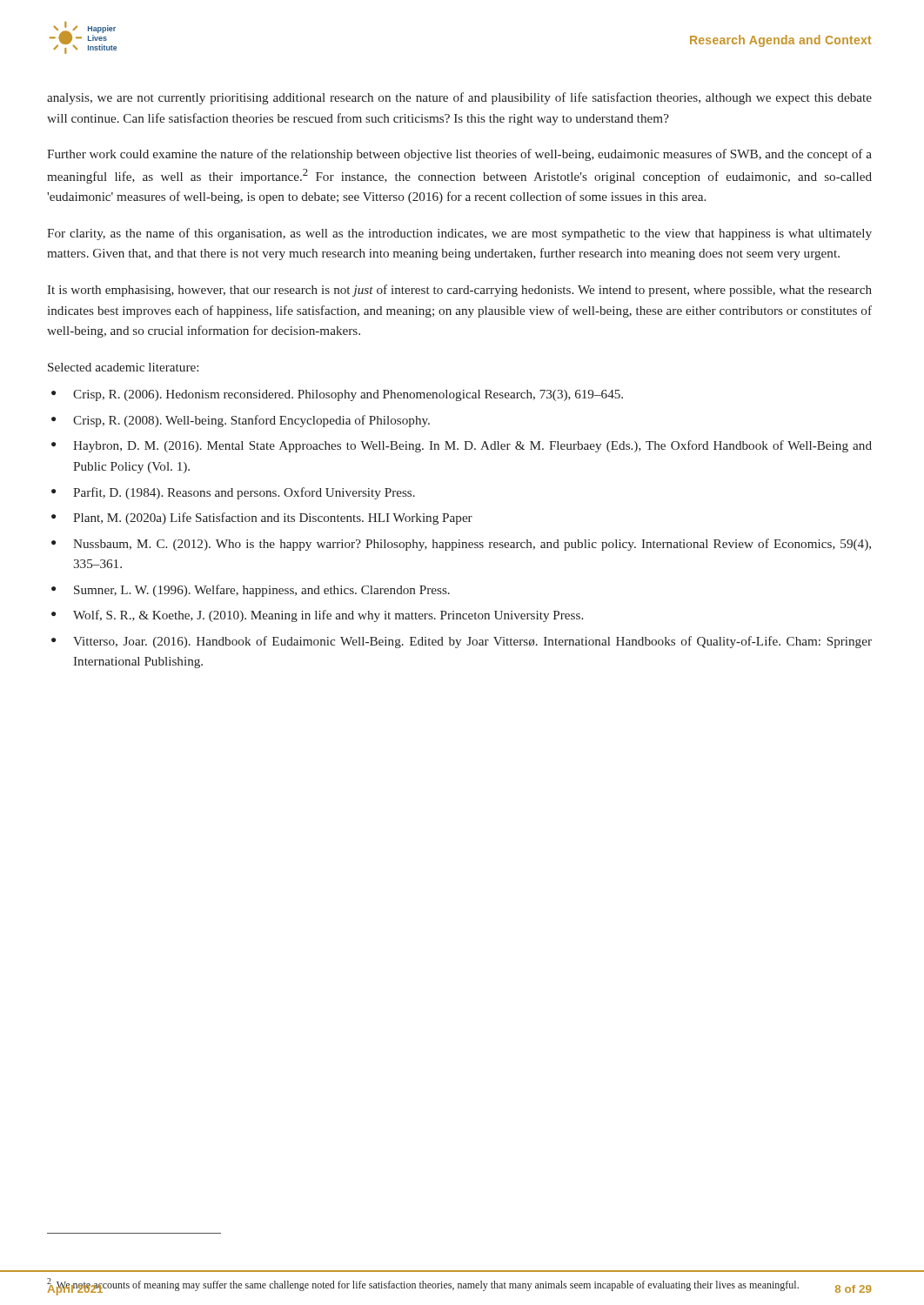Viewport: 924px width, 1305px height.
Task: Click on the passage starting "Crisp, R. (2006). Hedonism reconsidered. Philosophy"
Action: 349,394
